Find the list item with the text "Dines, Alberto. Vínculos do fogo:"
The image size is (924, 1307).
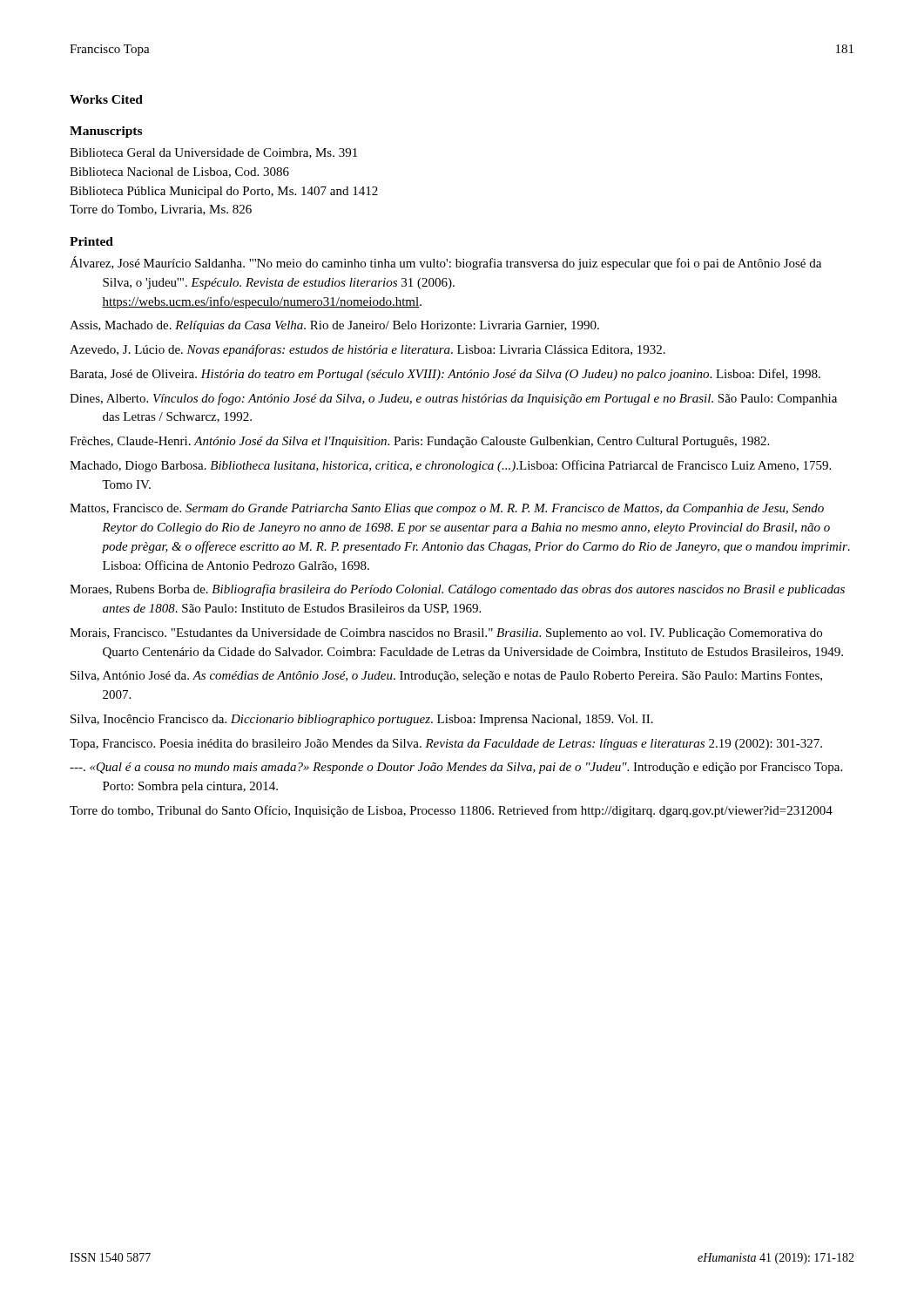[x=453, y=407]
